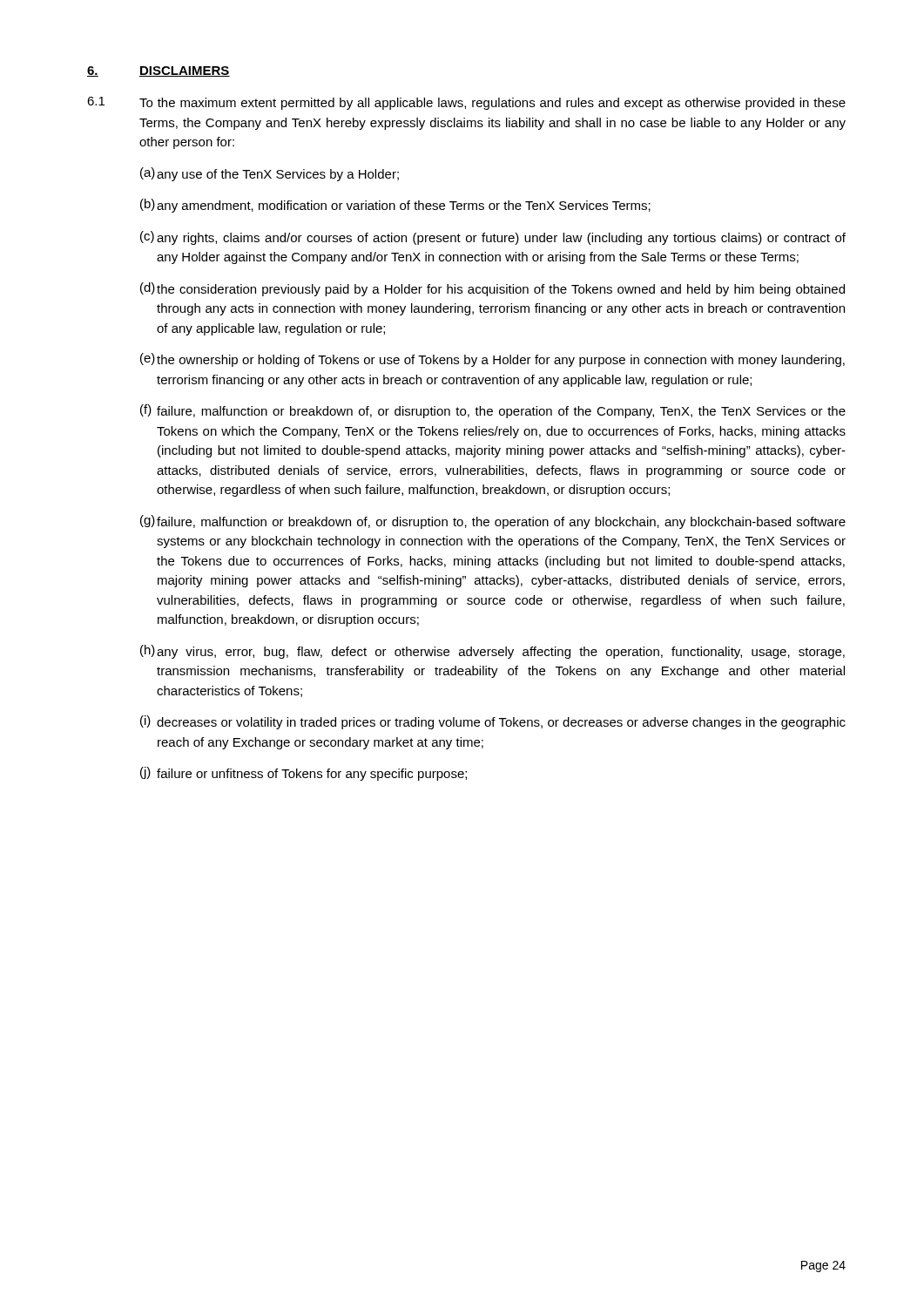
Task: Where is the passage that starts "(f) failure, malfunction or breakdown of, or"?
Action: pyautogui.click(x=466, y=451)
